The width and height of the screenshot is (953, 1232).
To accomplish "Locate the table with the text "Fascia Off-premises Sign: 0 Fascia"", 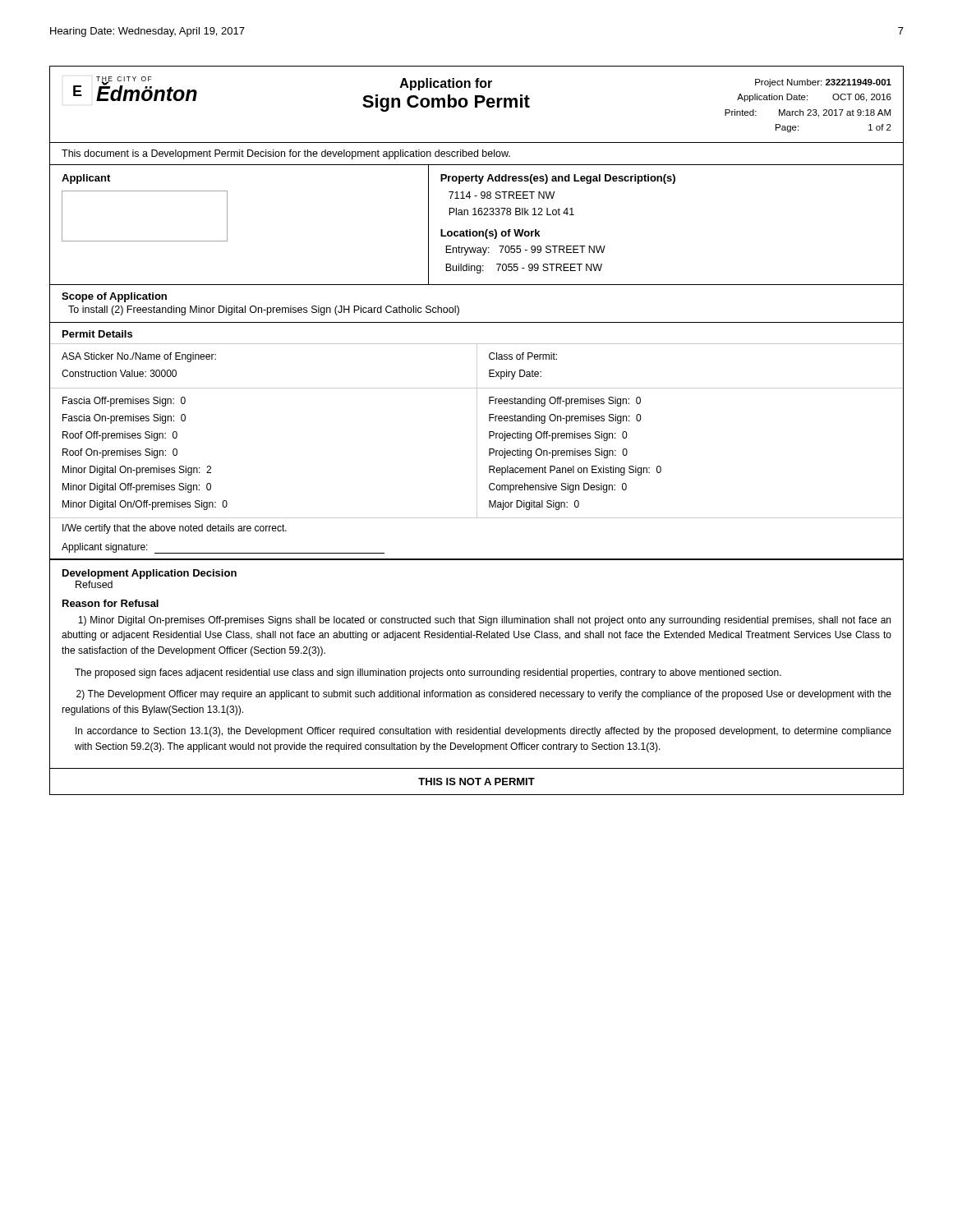I will point(476,453).
